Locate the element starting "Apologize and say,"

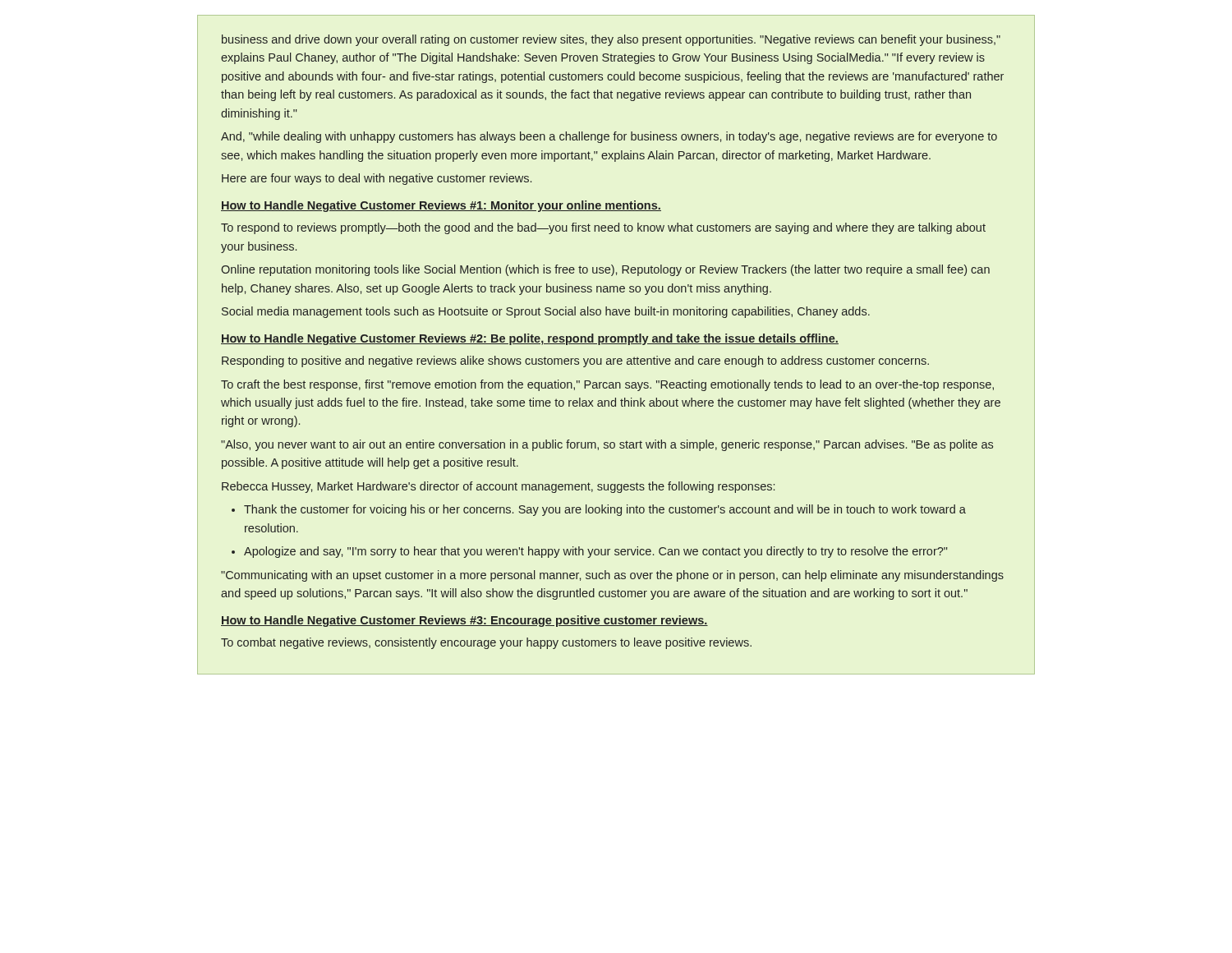coord(596,552)
